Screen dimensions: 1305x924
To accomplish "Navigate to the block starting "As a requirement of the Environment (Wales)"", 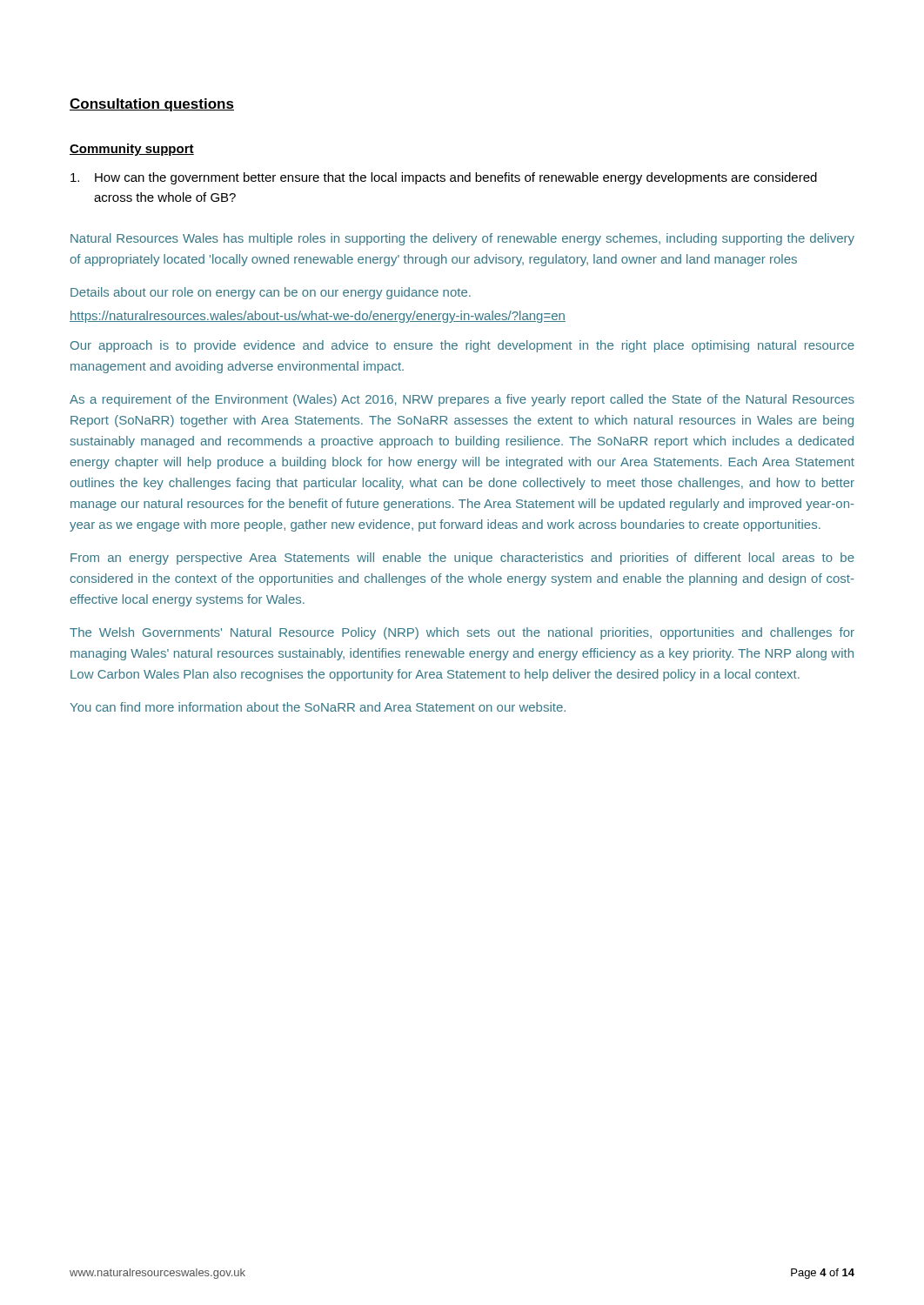I will point(462,462).
